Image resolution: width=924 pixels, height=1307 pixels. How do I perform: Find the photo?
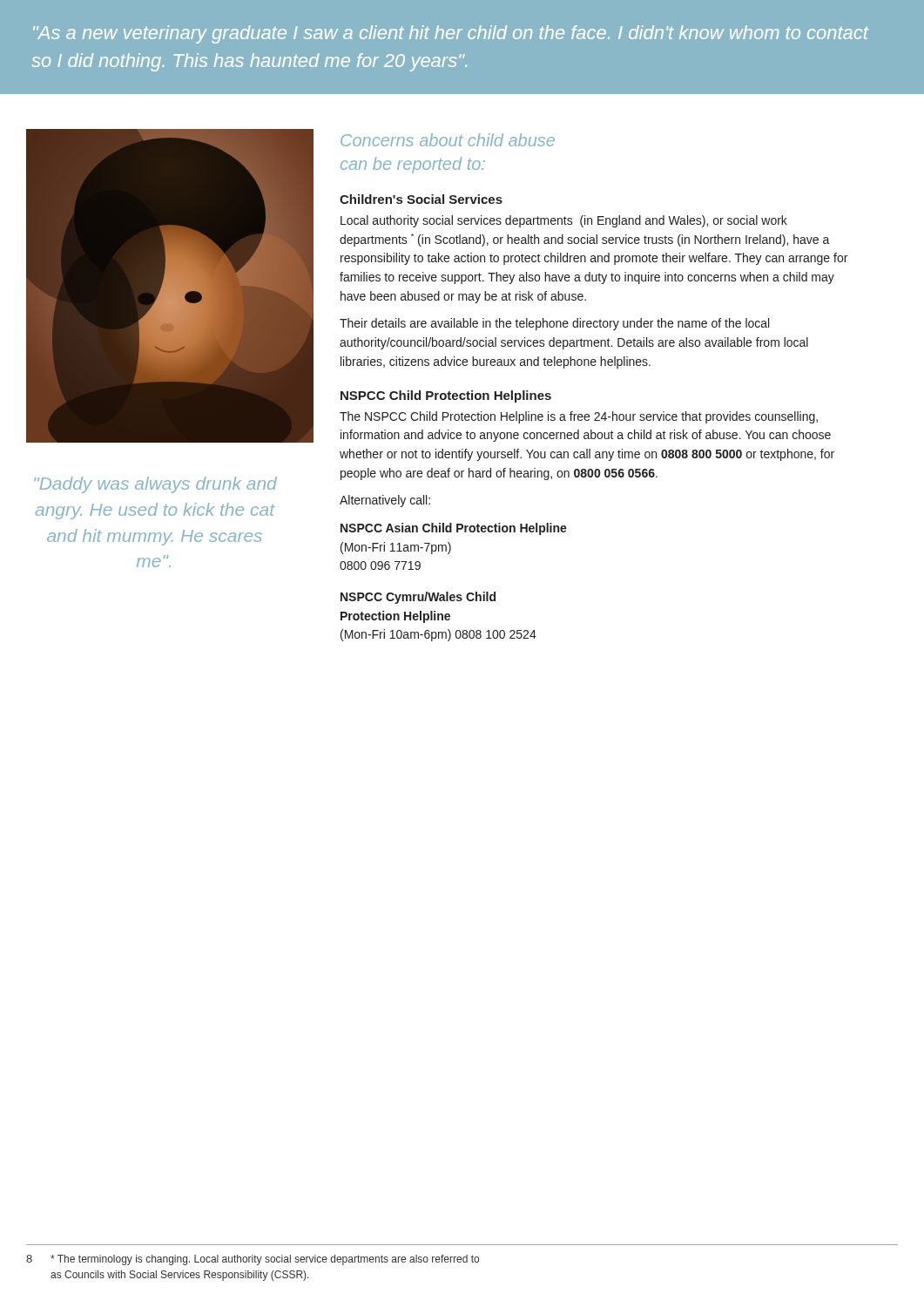click(170, 286)
